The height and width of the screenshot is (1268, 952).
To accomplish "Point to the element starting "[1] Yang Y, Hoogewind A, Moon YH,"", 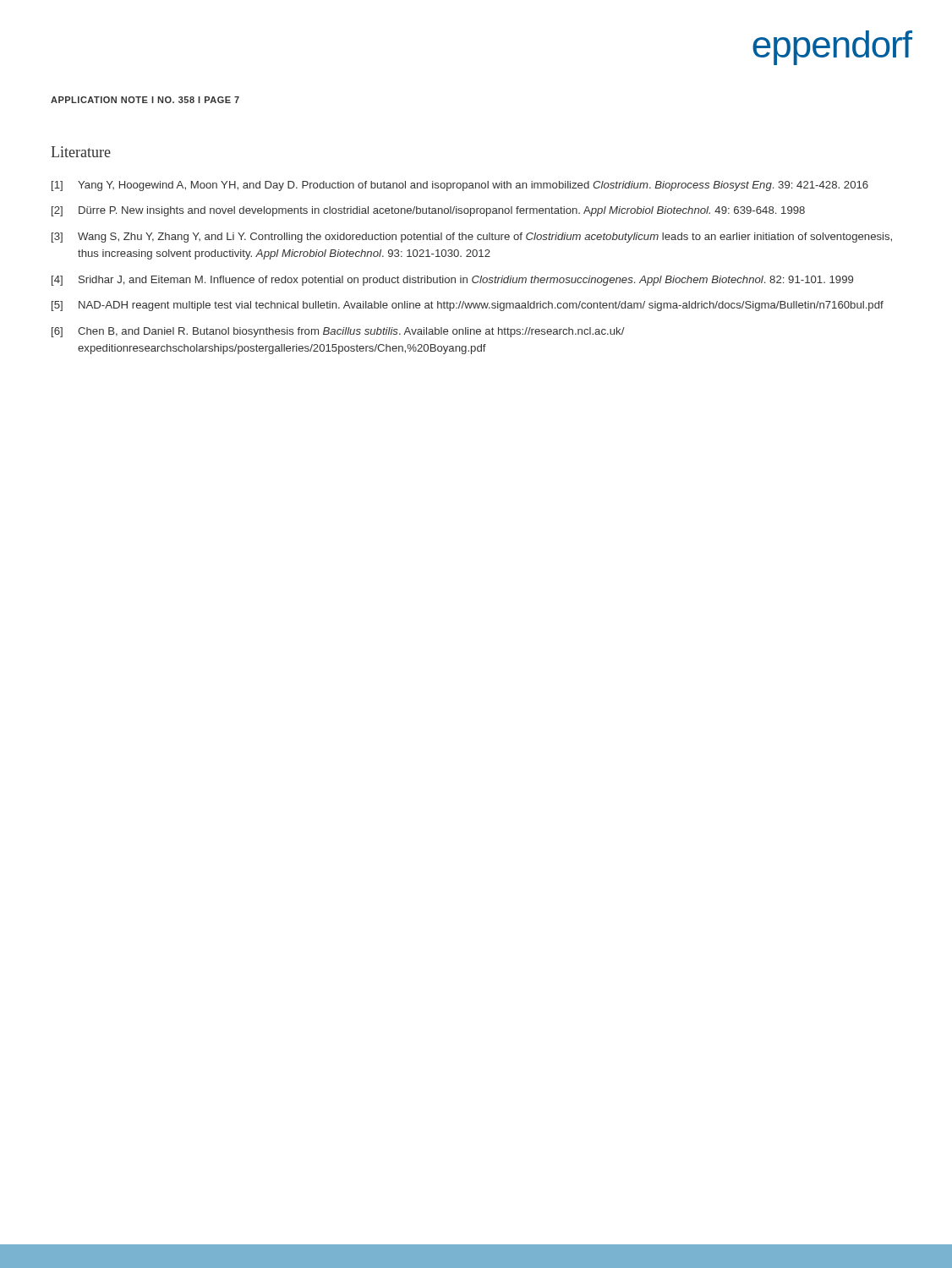I will tap(476, 185).
